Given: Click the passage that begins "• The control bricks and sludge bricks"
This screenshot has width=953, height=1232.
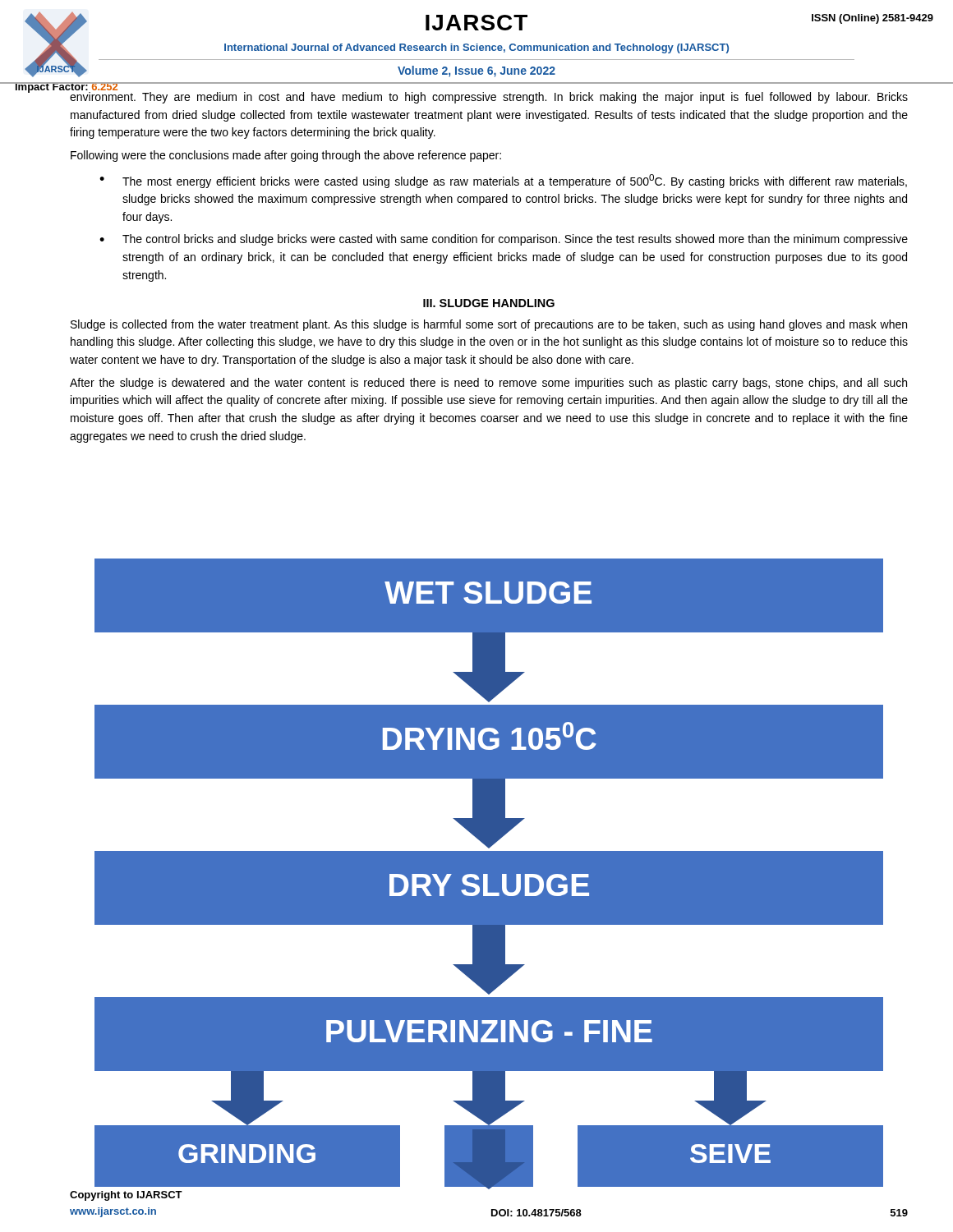Looking at the screenshot, I should pos(504,258).
